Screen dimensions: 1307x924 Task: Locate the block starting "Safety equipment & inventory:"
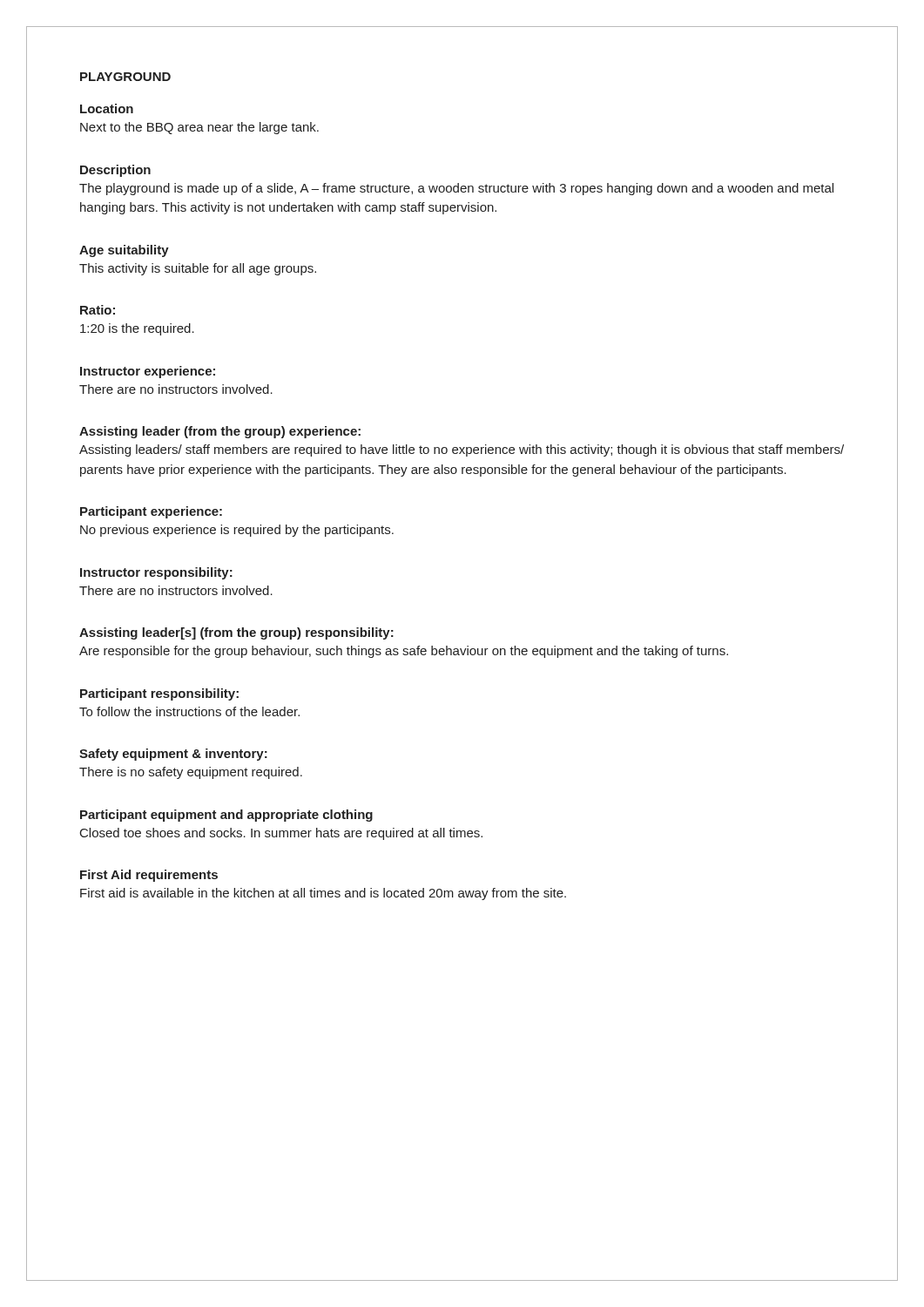coord(174,753)
